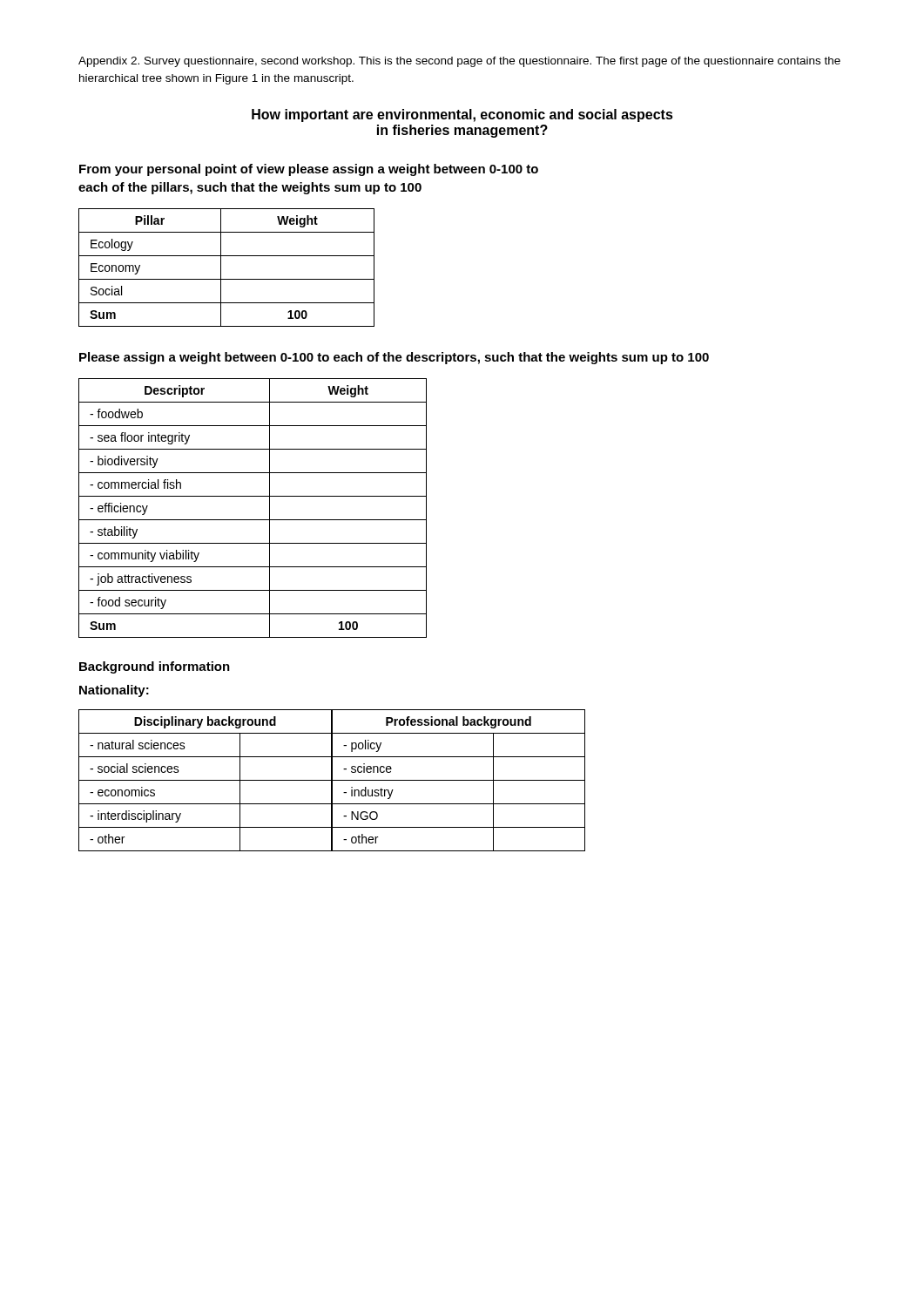Navigate to the element starting "Appendix 2. Survey questionnaire, second"
This screenshot has width=924, height=1307.
460,69
